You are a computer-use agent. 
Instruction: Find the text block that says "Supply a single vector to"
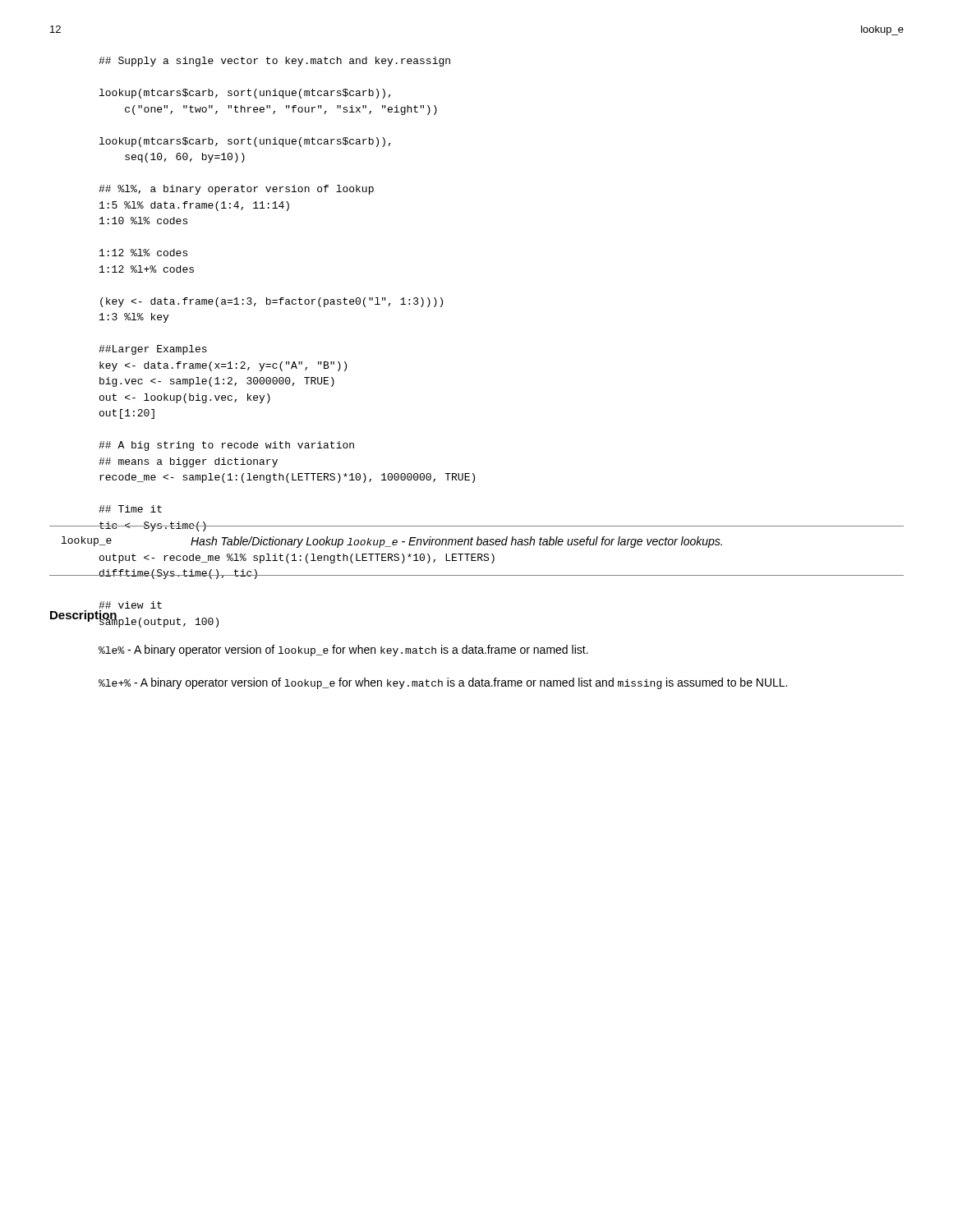274,62
